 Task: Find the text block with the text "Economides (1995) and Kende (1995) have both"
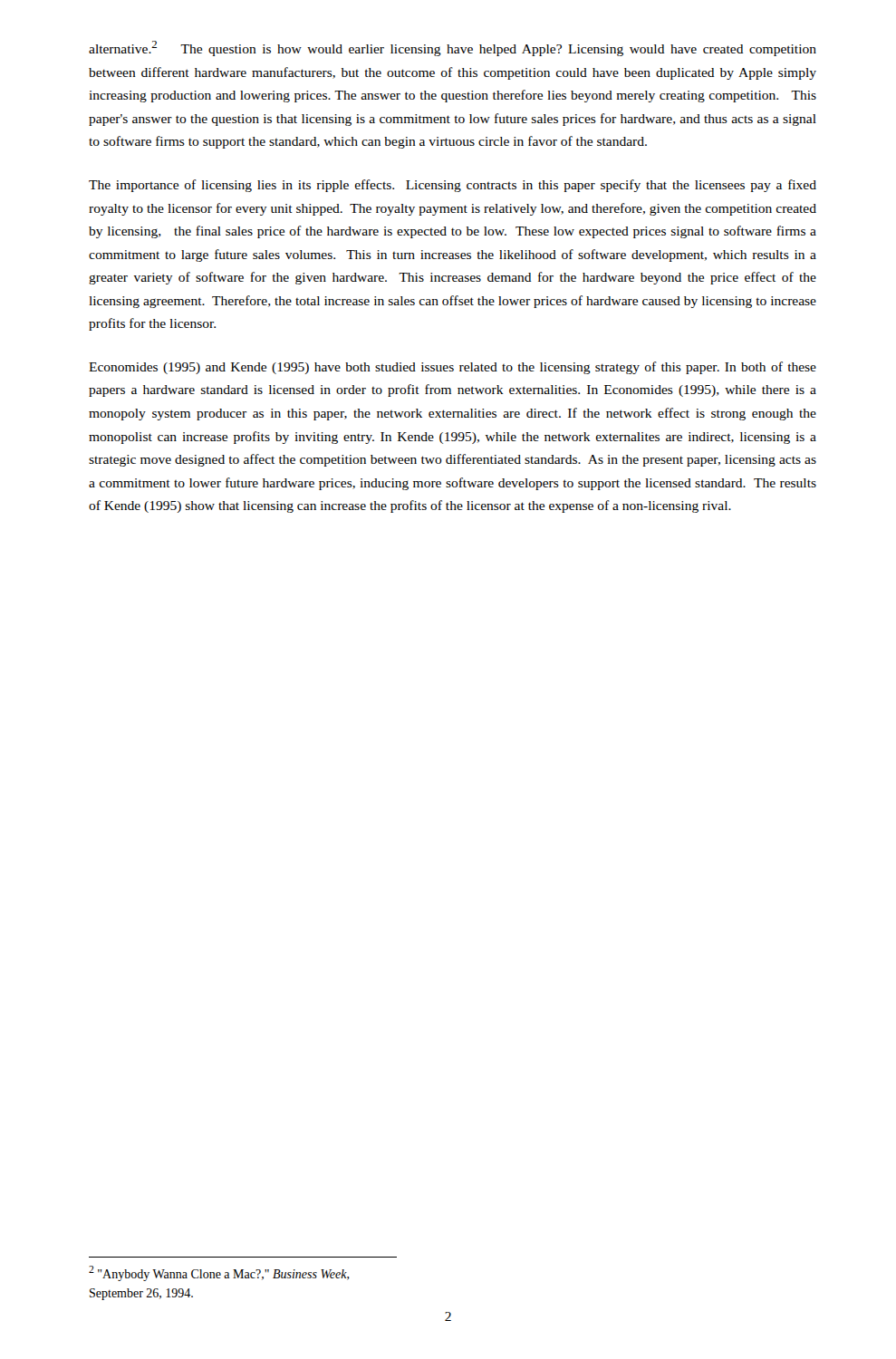[x=453, y=436]
